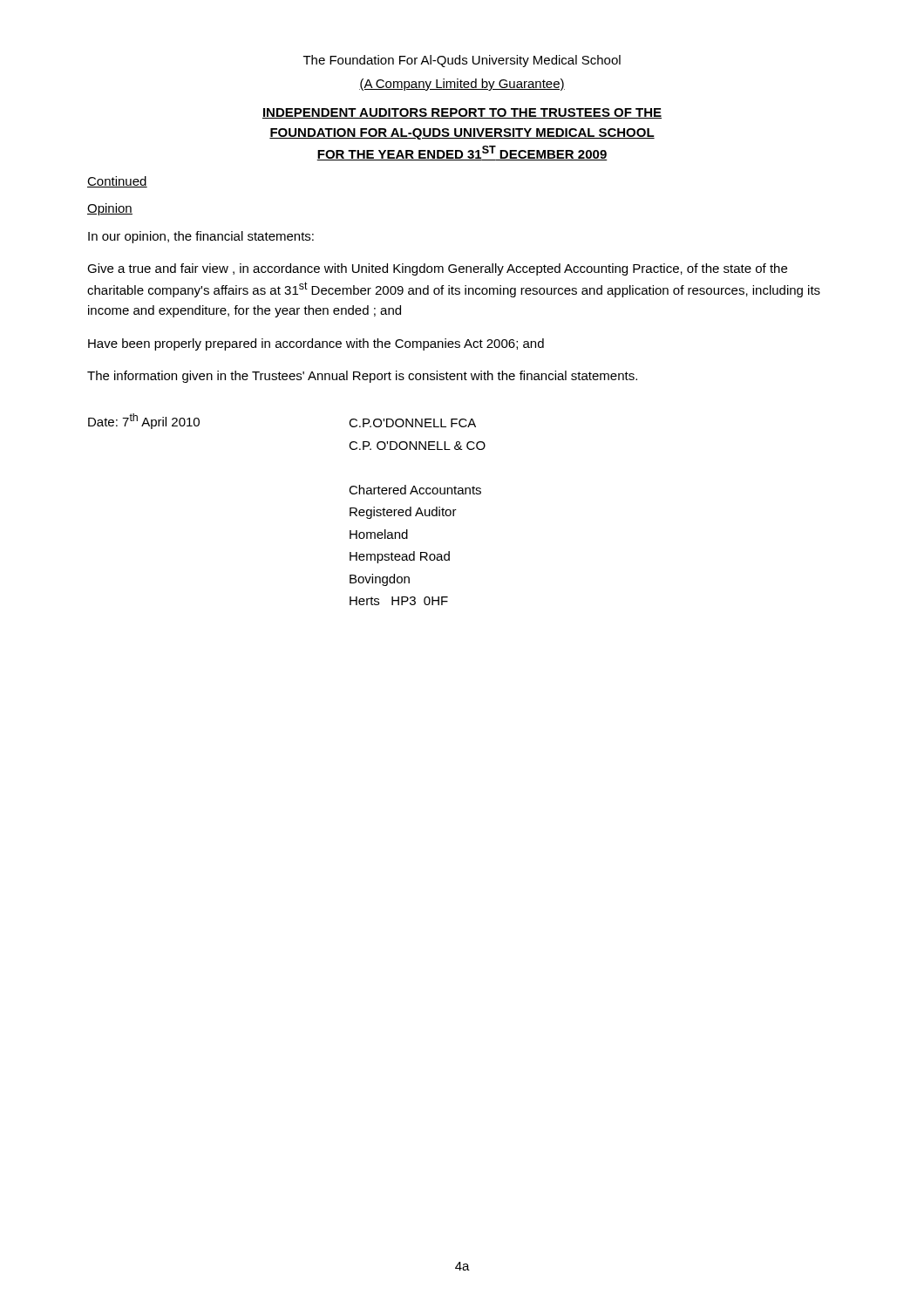Click on the text starting "INDEPENDENT AUDITORS REPORT"
This screenshot has height=1308, width=924.
coord(462,133)
